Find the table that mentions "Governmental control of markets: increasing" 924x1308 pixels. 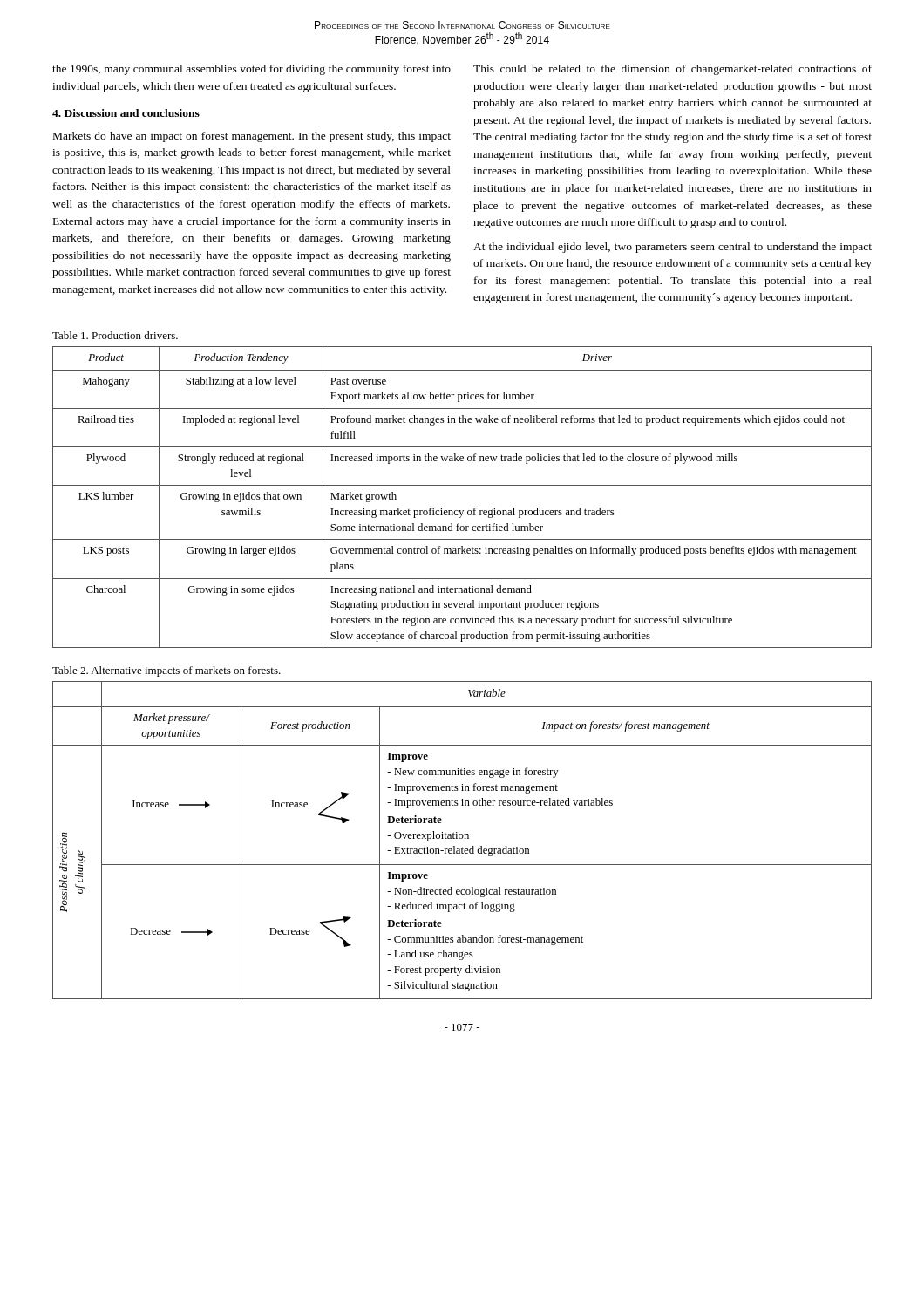coord(462,497)
